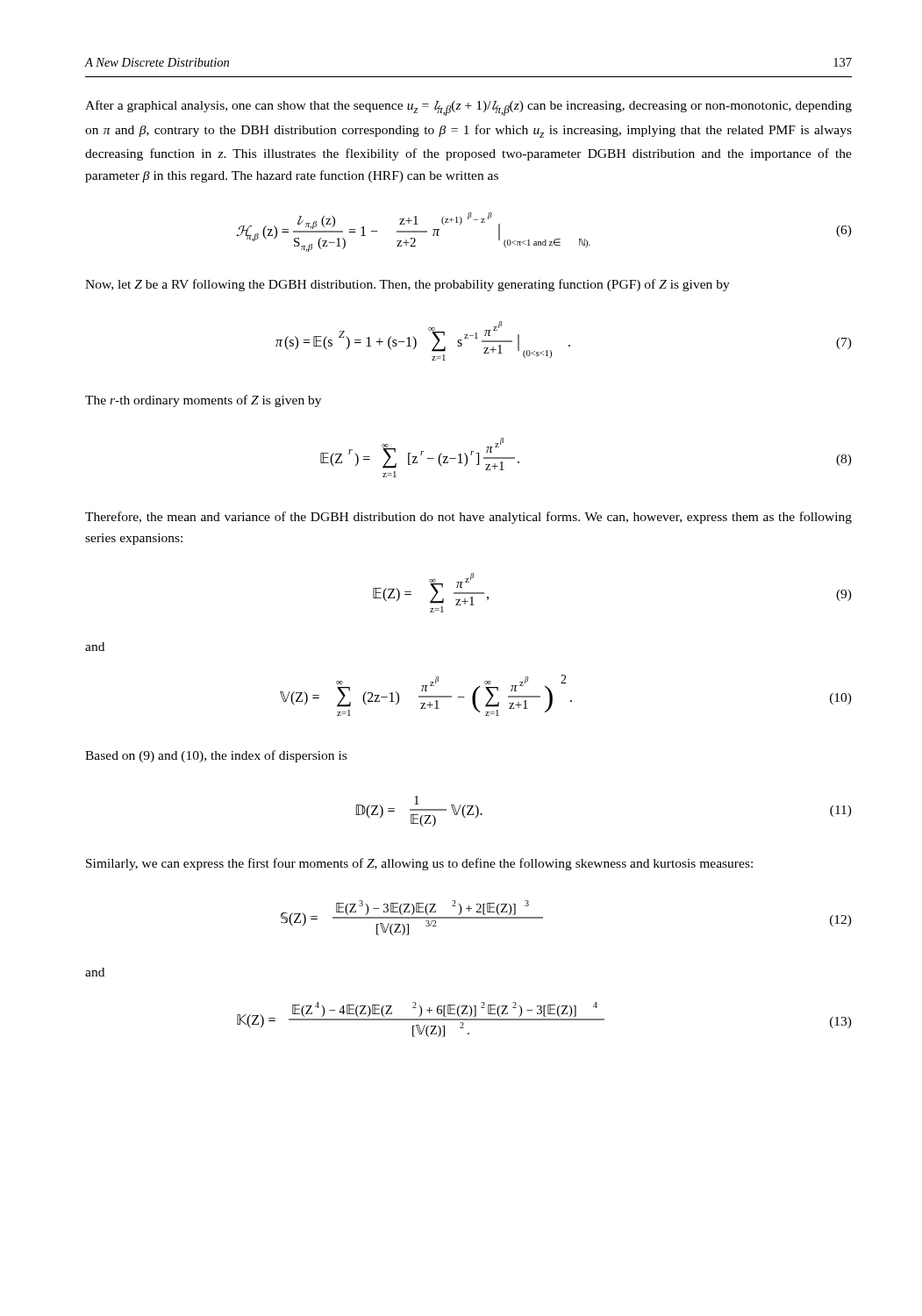
Task: Locate the text block that says "Similarly, we can express the"
Action: pyautogui.click(x=419, y=862)
